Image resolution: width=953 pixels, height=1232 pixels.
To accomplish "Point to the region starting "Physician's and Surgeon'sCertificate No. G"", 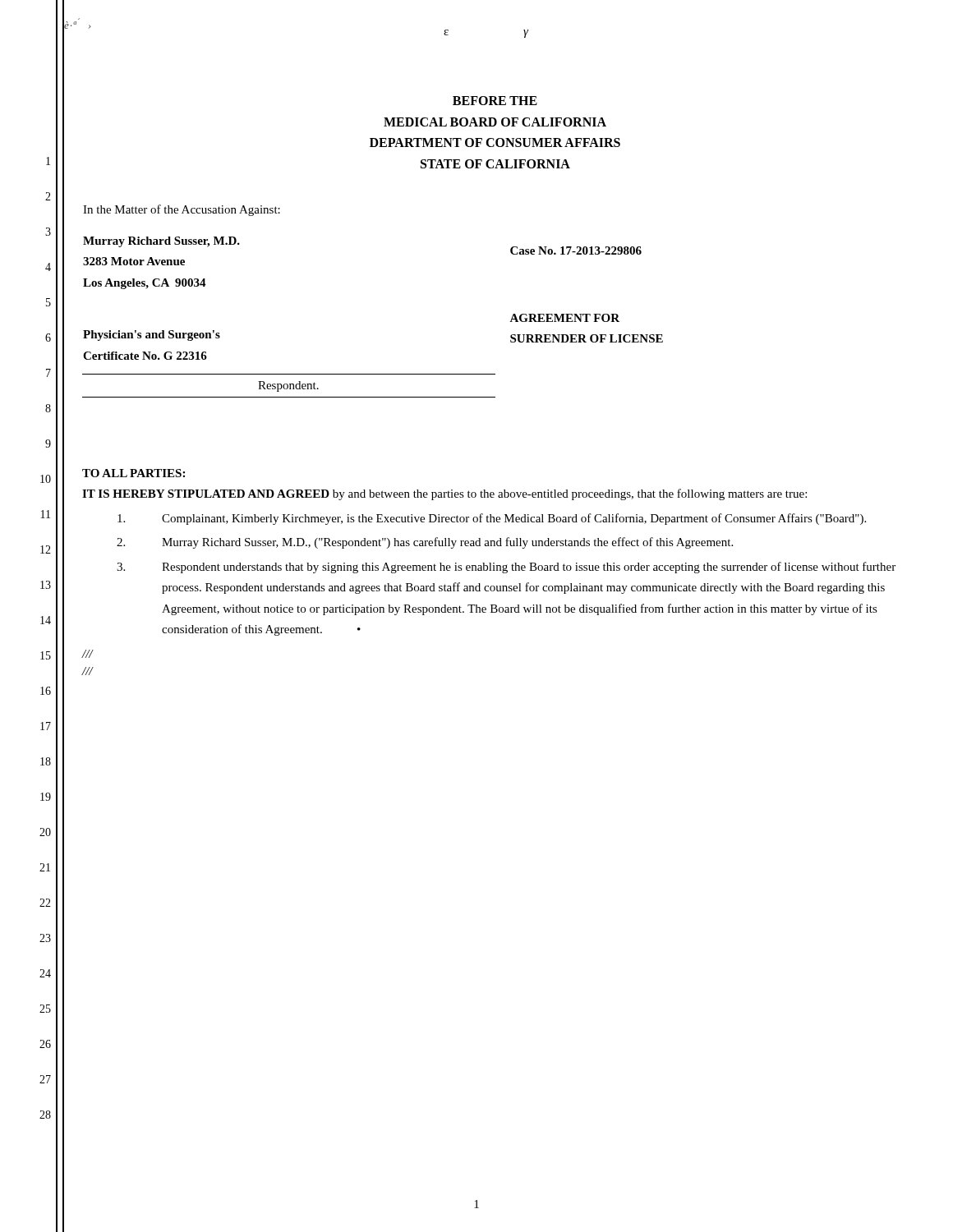I will click(x=151, y=345).
